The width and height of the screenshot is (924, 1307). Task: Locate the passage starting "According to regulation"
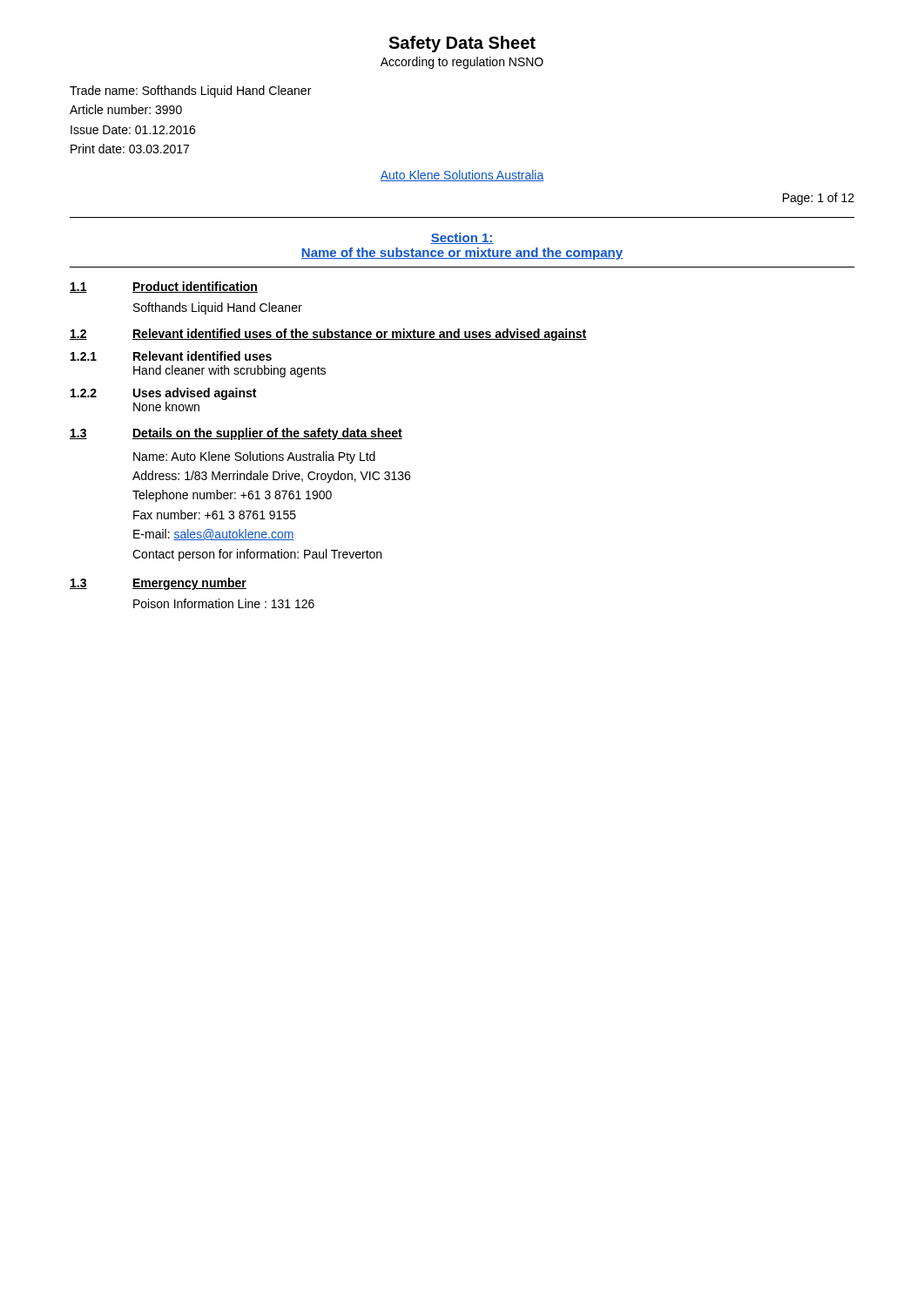tap(462, 62)
